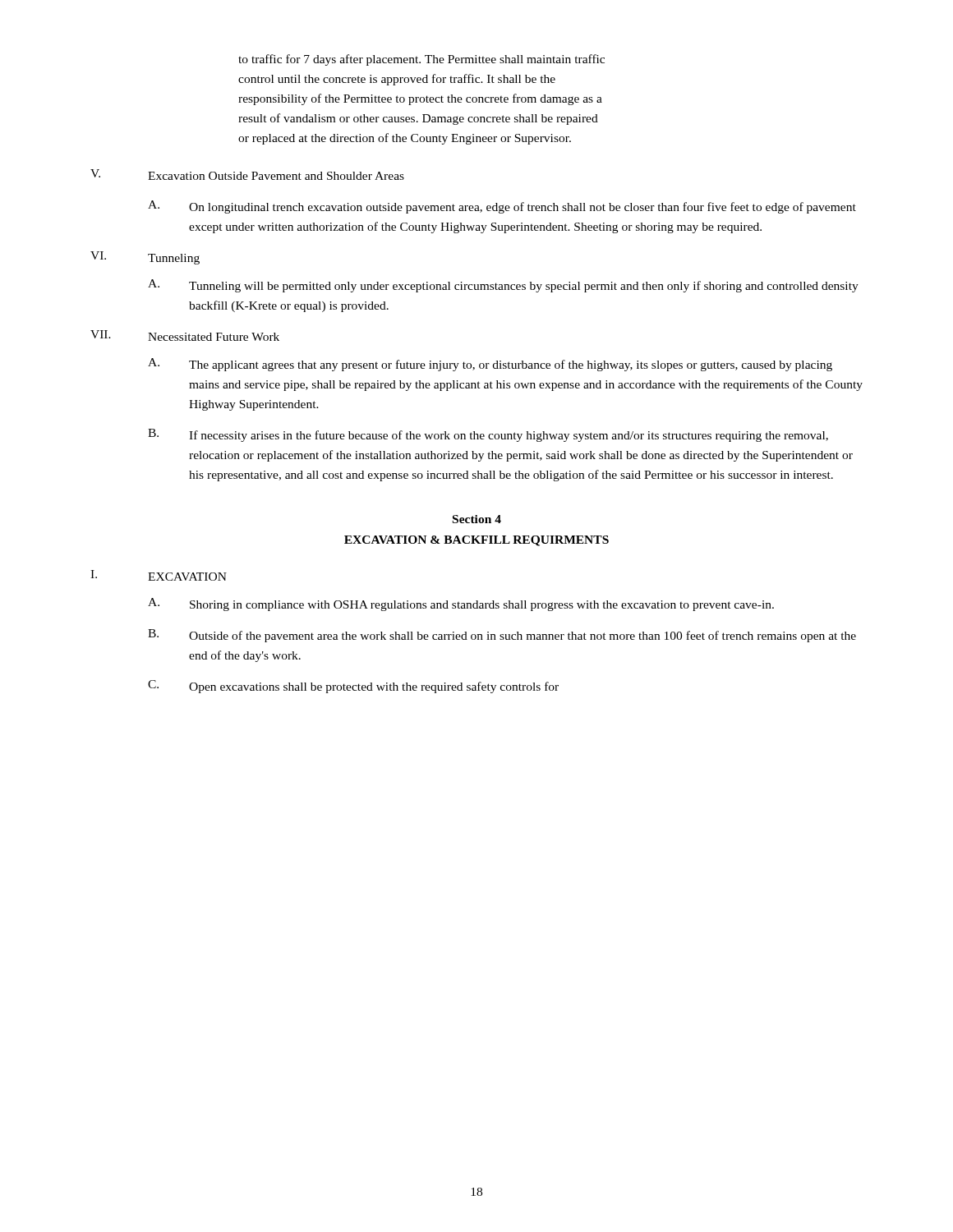The image size is (953, 1232).
Task: Click on the list item with the text "VII. Necessitated Future Work"
Action: click(185, 336)
